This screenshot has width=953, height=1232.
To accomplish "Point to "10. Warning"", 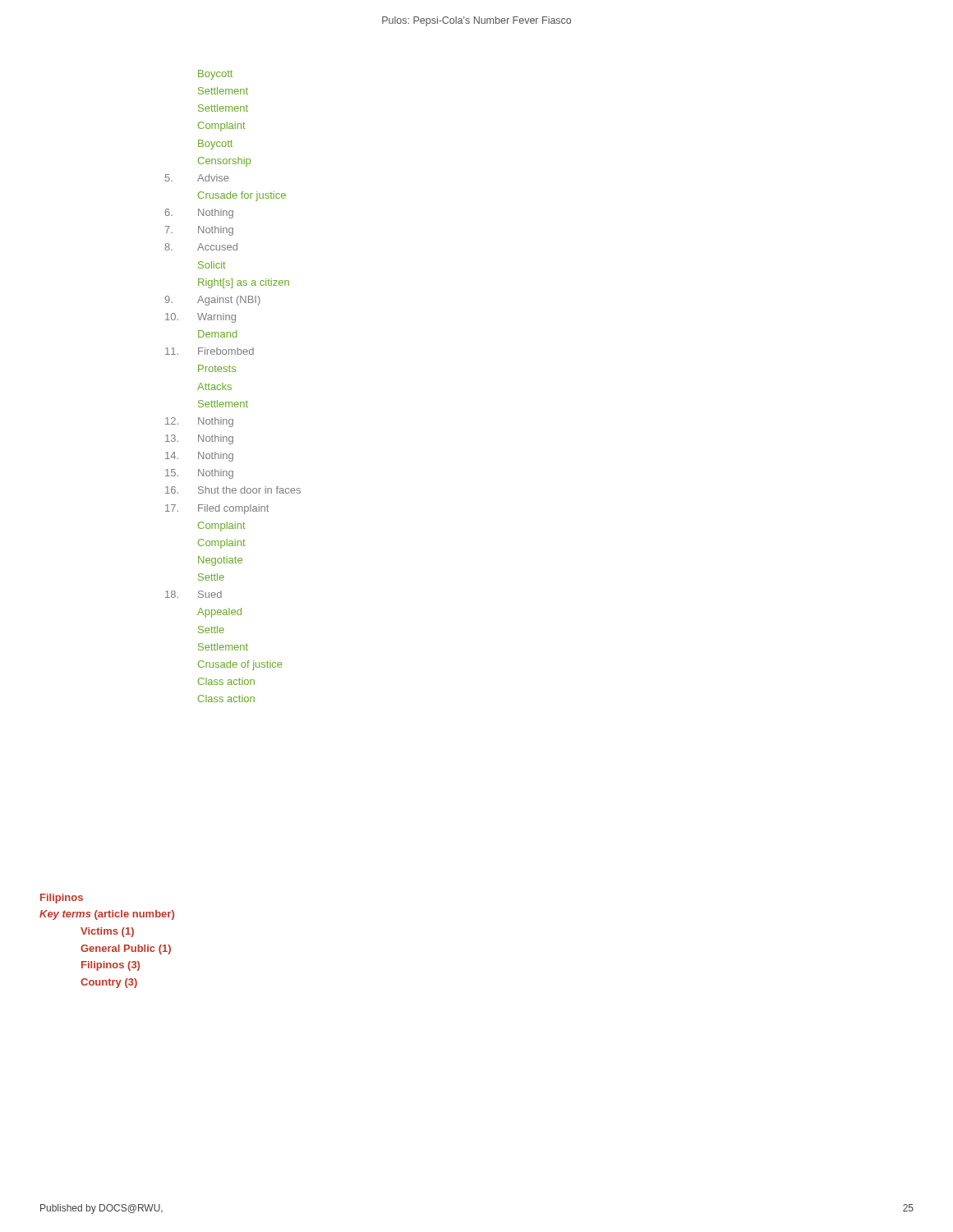I will [x=200, y=317].
